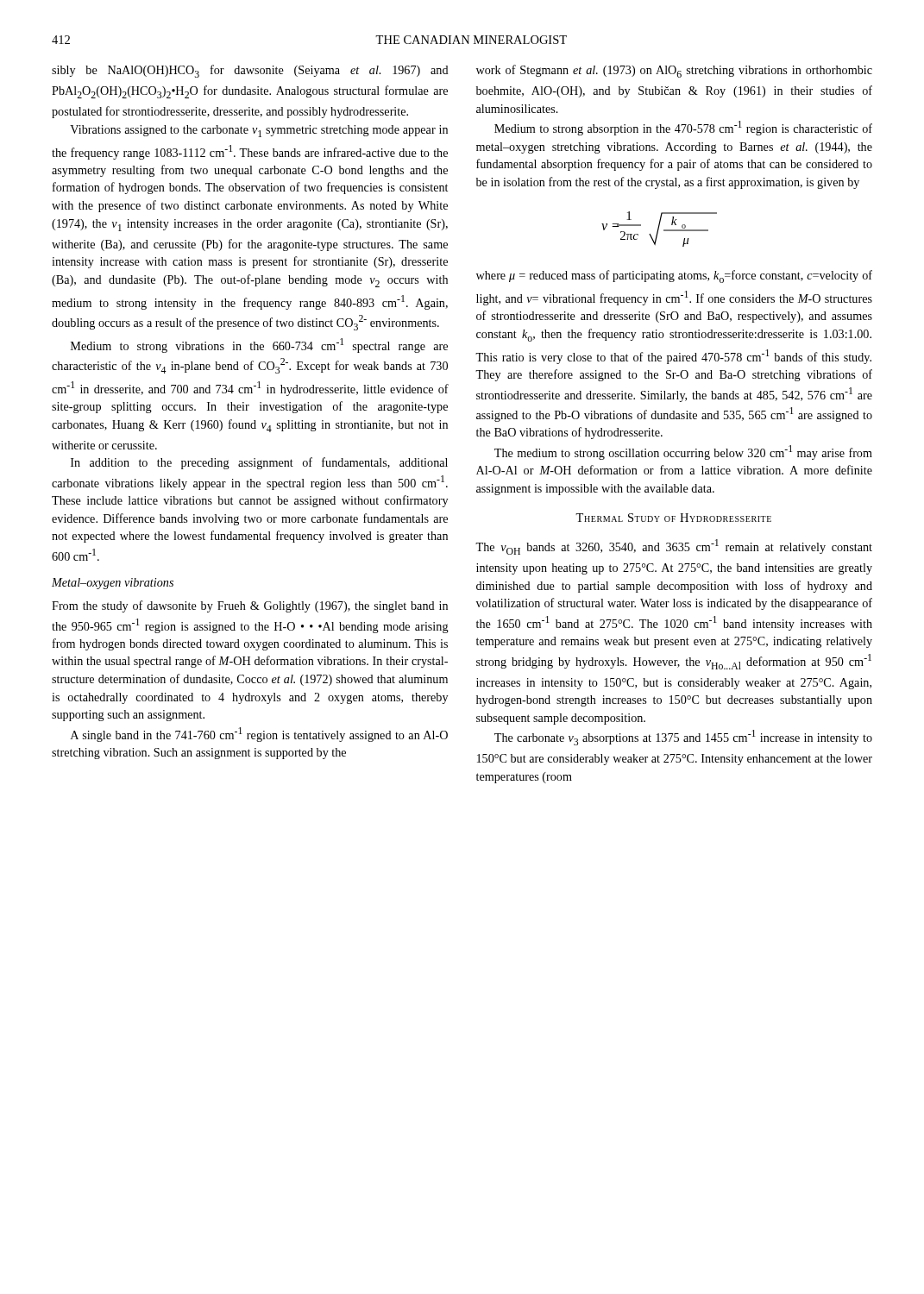Screen dimensions: 1294x924
Task: Find the text block containing "From the study of"
Action: (x=250, y=679)
